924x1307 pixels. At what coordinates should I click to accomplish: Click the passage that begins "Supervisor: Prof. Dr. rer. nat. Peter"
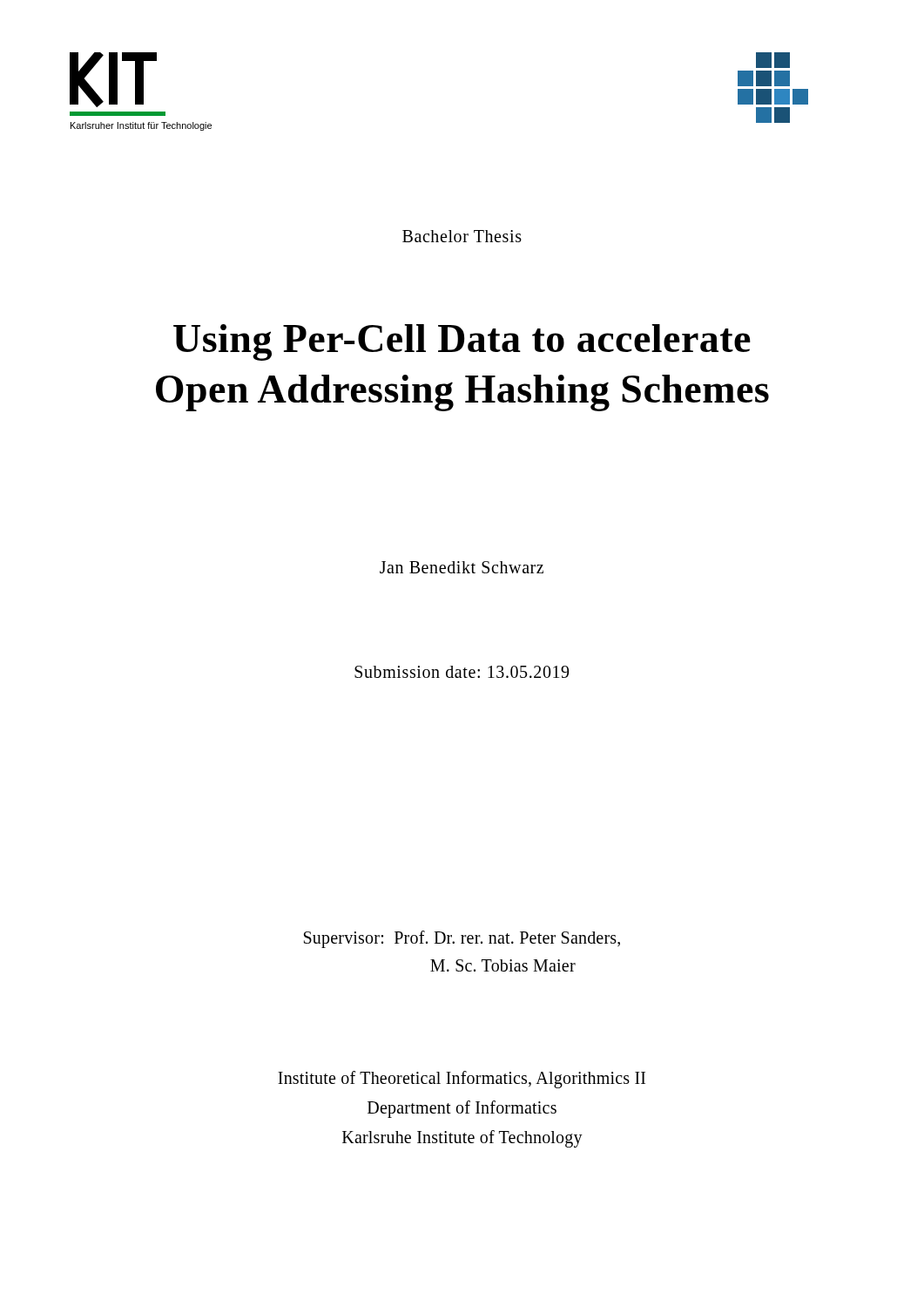(462, 951)
